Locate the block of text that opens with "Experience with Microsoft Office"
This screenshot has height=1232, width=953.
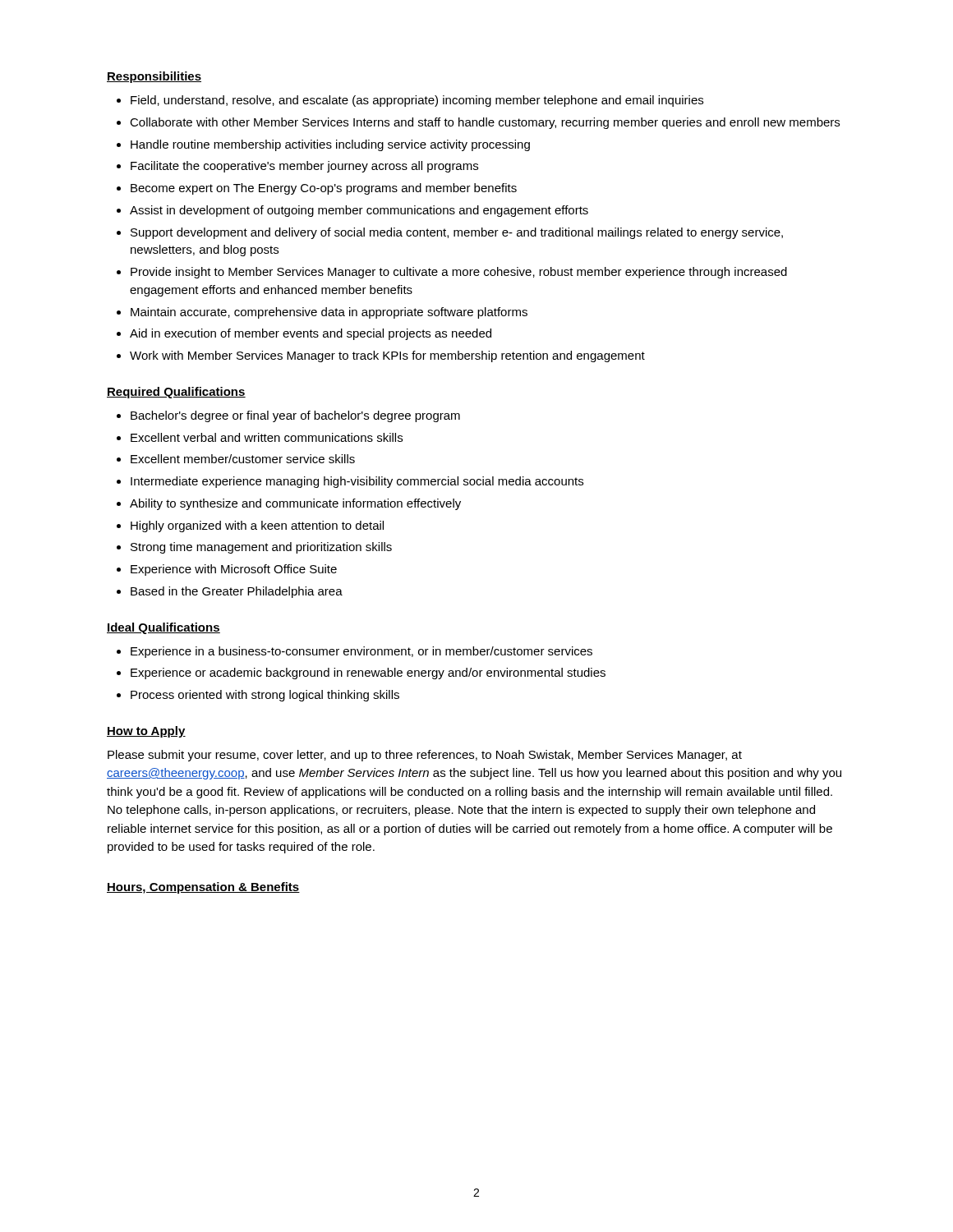234,570
